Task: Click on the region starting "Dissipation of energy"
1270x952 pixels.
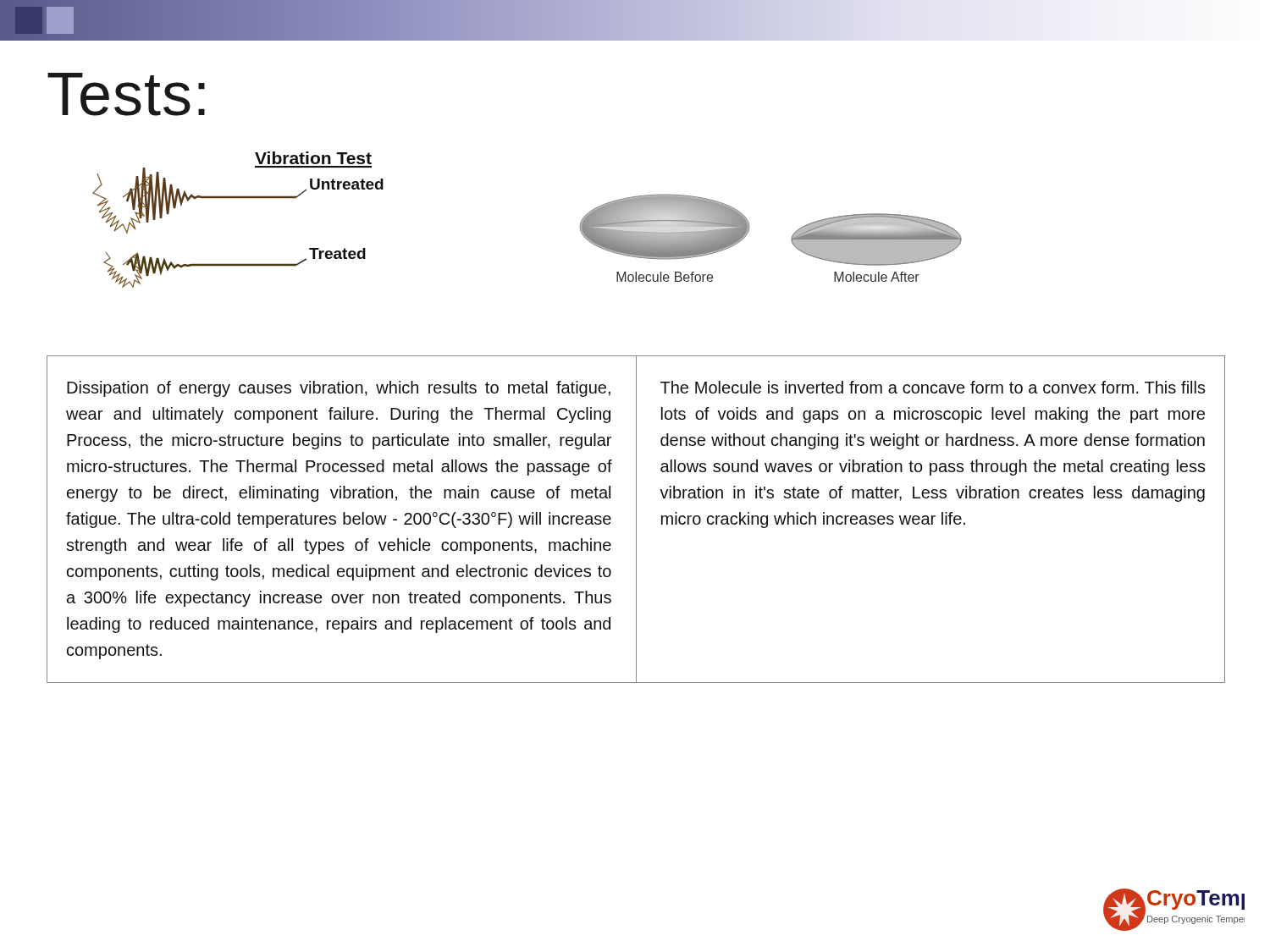Action: [x=636, y=519]
